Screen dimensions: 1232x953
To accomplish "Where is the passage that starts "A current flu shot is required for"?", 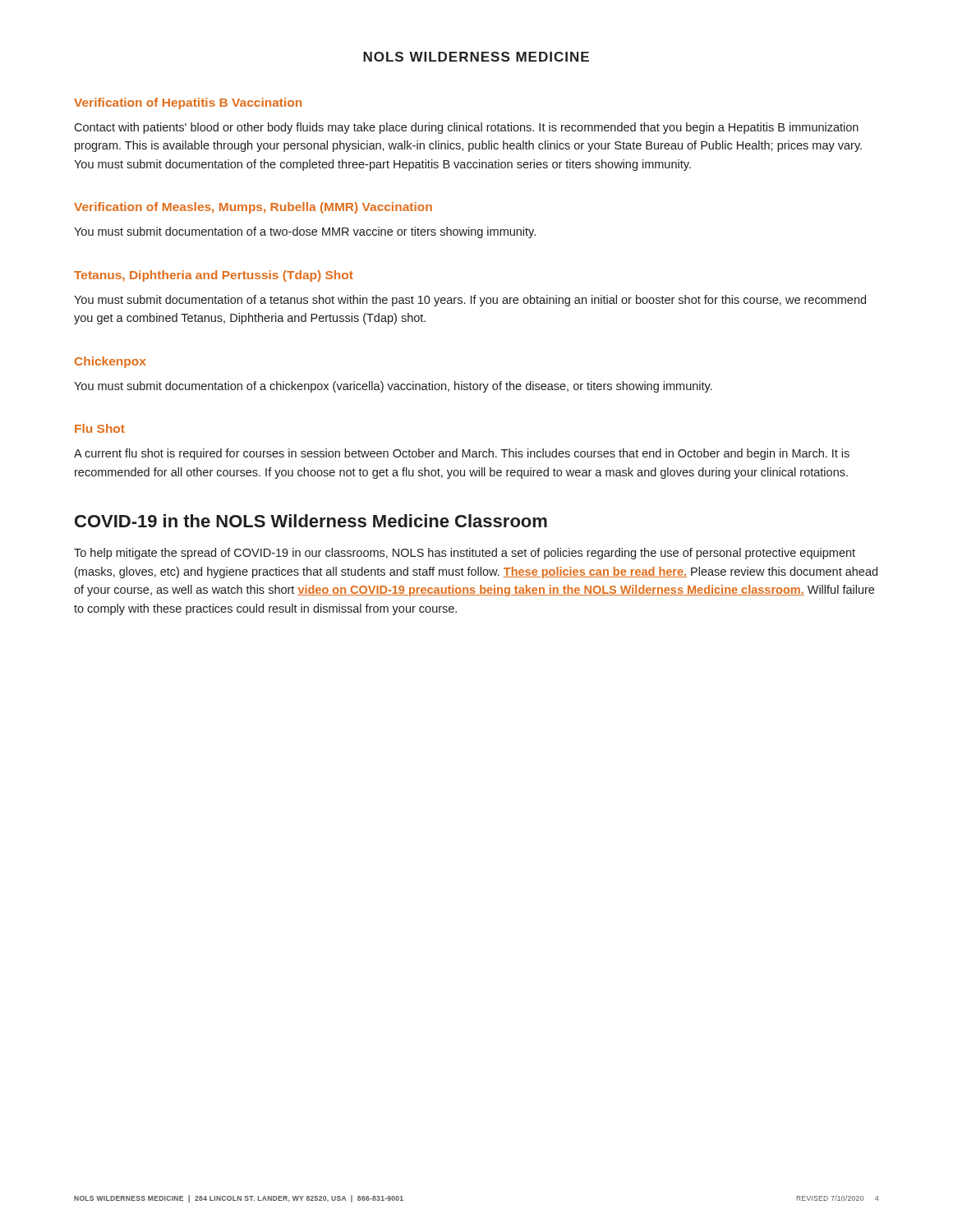I will click(476, 463).
